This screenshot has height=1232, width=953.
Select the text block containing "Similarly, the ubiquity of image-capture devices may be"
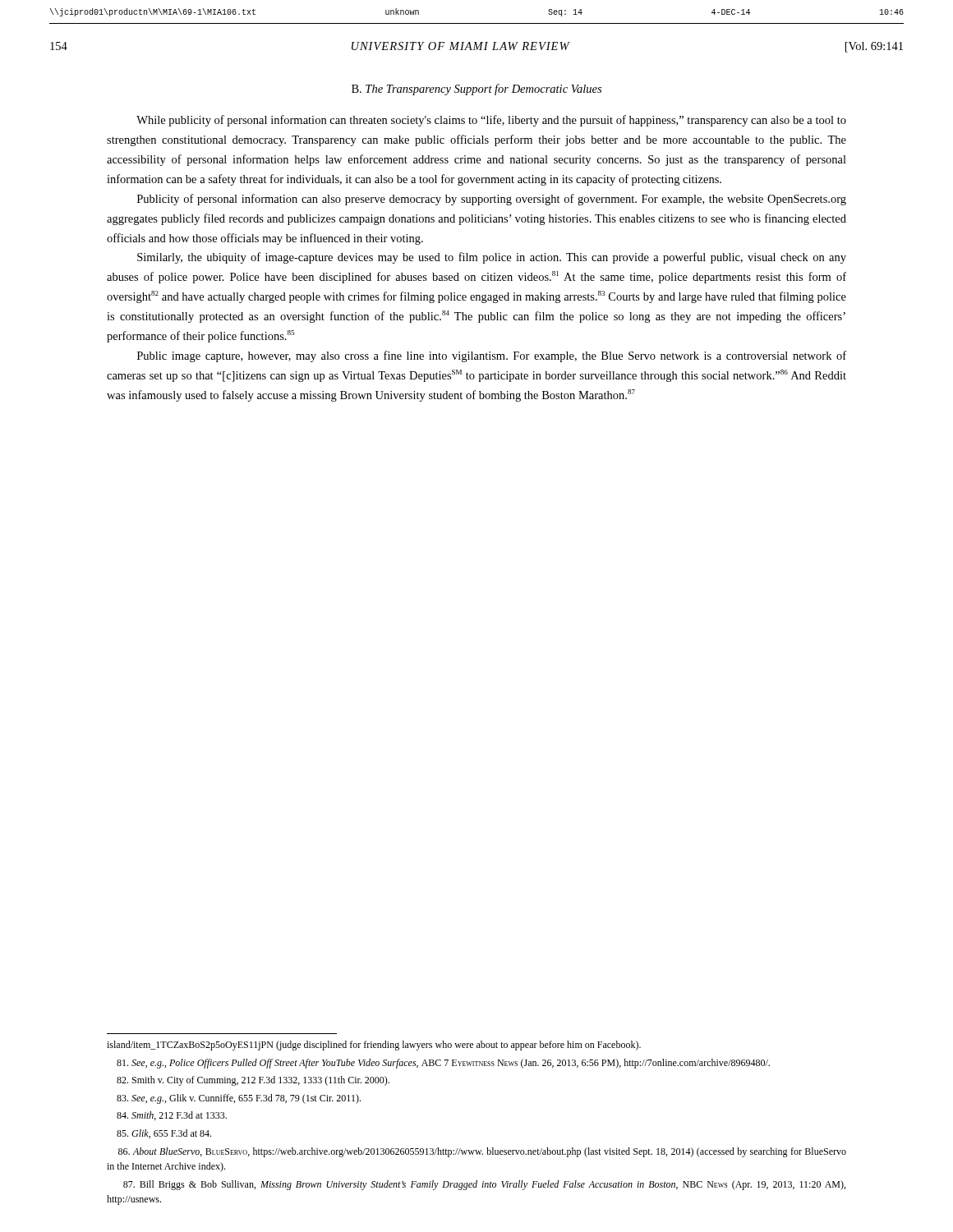pyautogui.click(x=476, y=298)
